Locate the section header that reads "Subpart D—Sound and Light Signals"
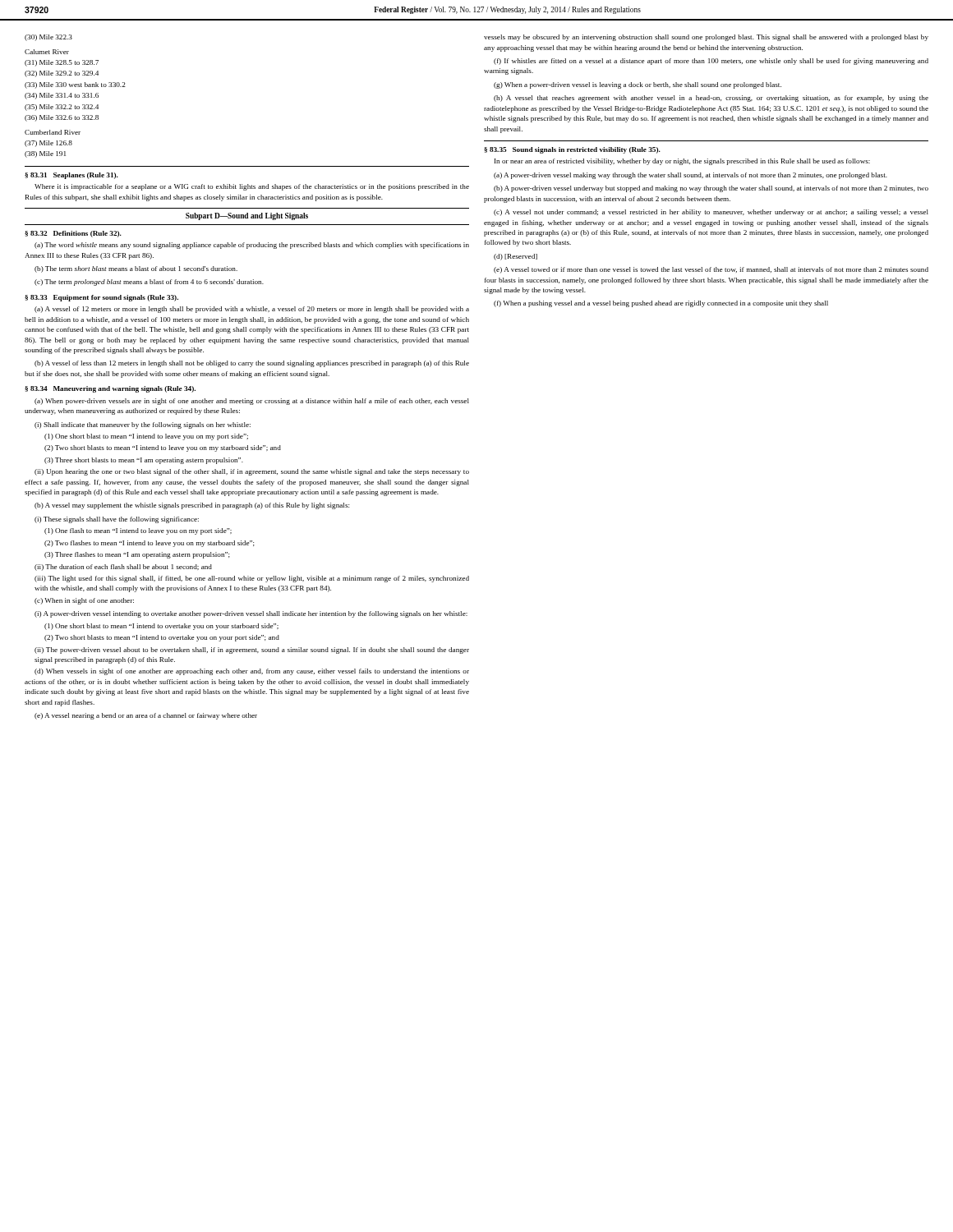The height and width of the screenshot is (1232, 953). (247, 216)
